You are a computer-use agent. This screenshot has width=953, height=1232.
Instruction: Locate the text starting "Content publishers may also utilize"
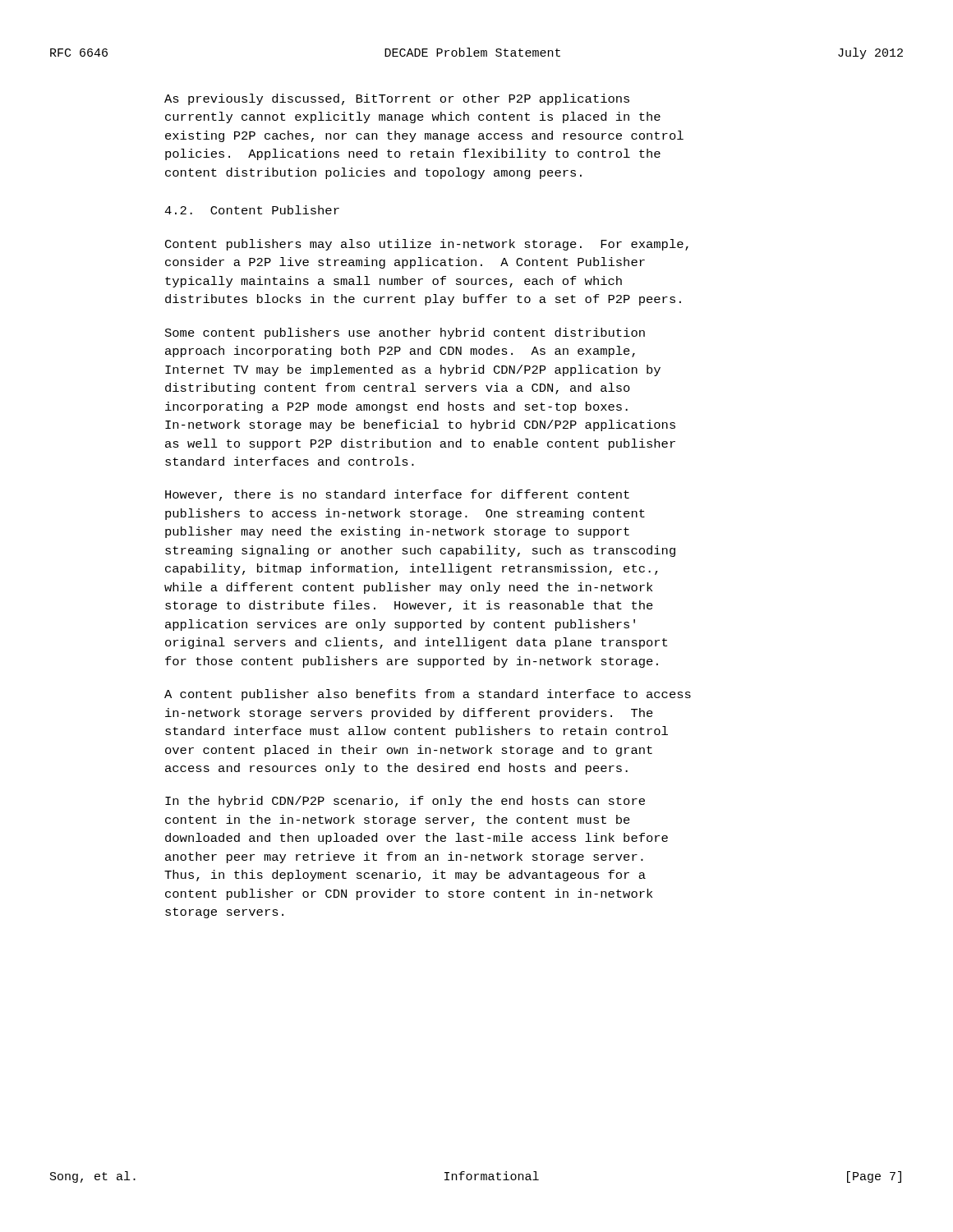pos(428,272)
